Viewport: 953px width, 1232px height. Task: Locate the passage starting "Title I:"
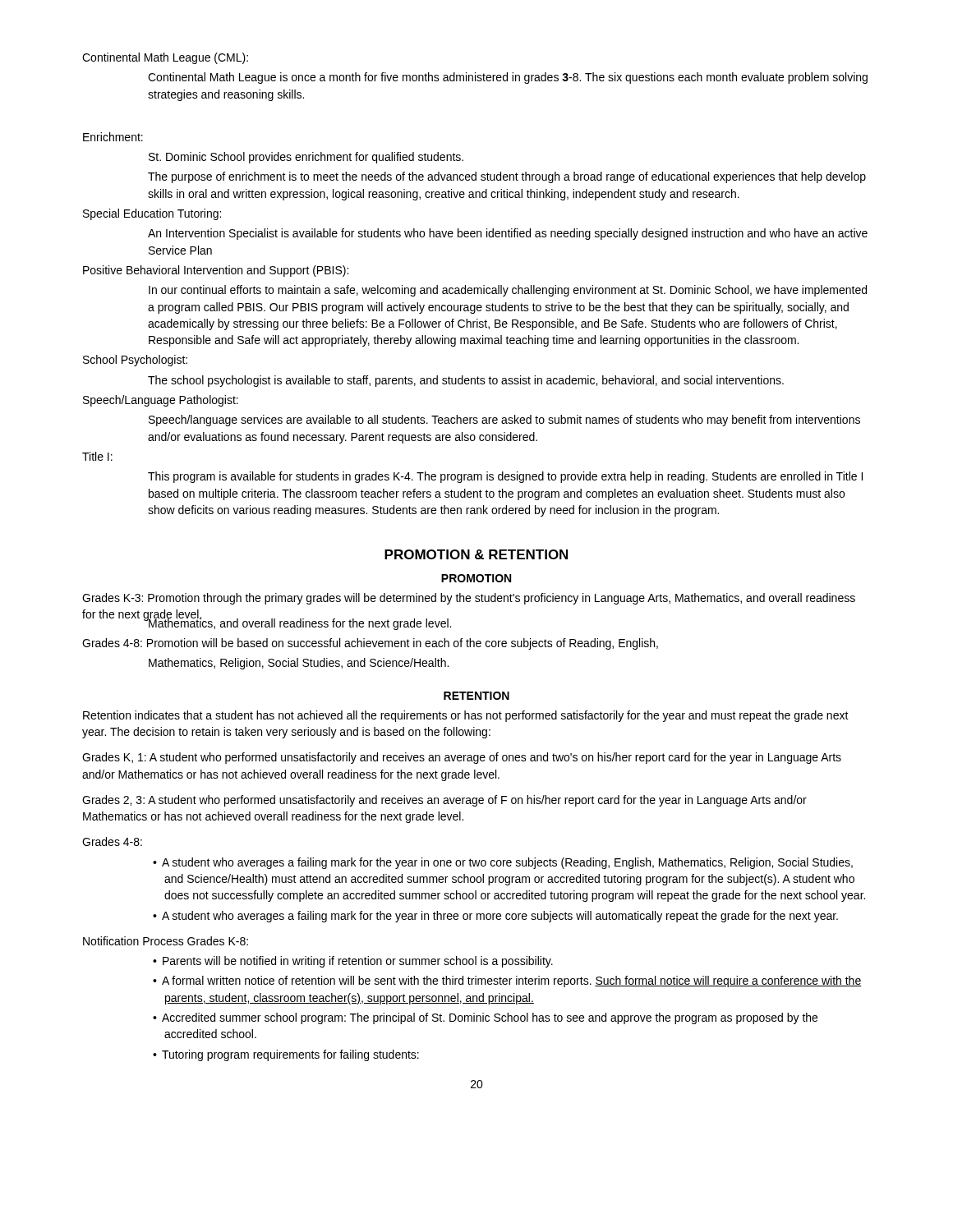(98, 457)
